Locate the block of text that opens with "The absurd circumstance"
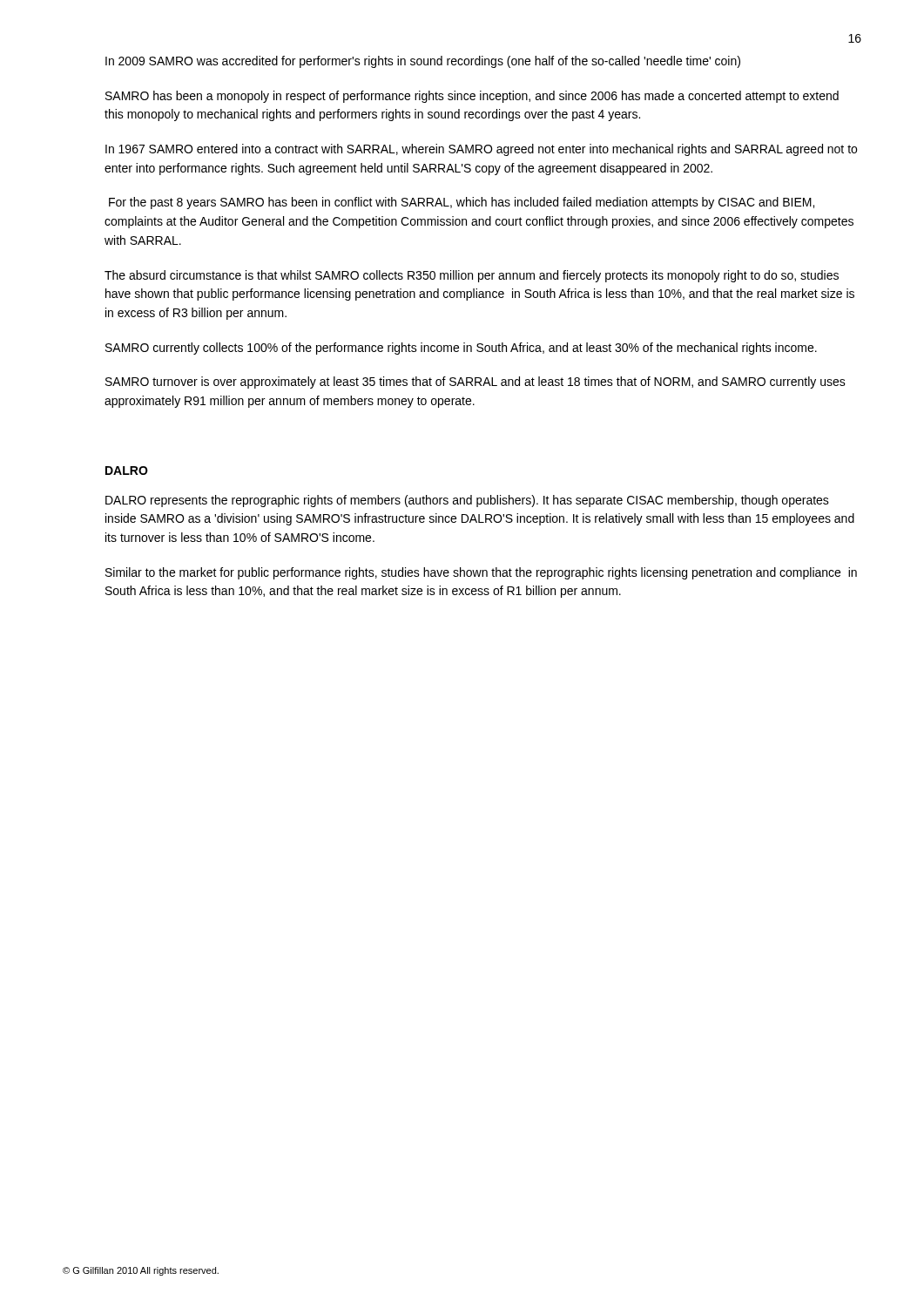Viewport: 924px width, 1307px height. [x=480, y=294]
